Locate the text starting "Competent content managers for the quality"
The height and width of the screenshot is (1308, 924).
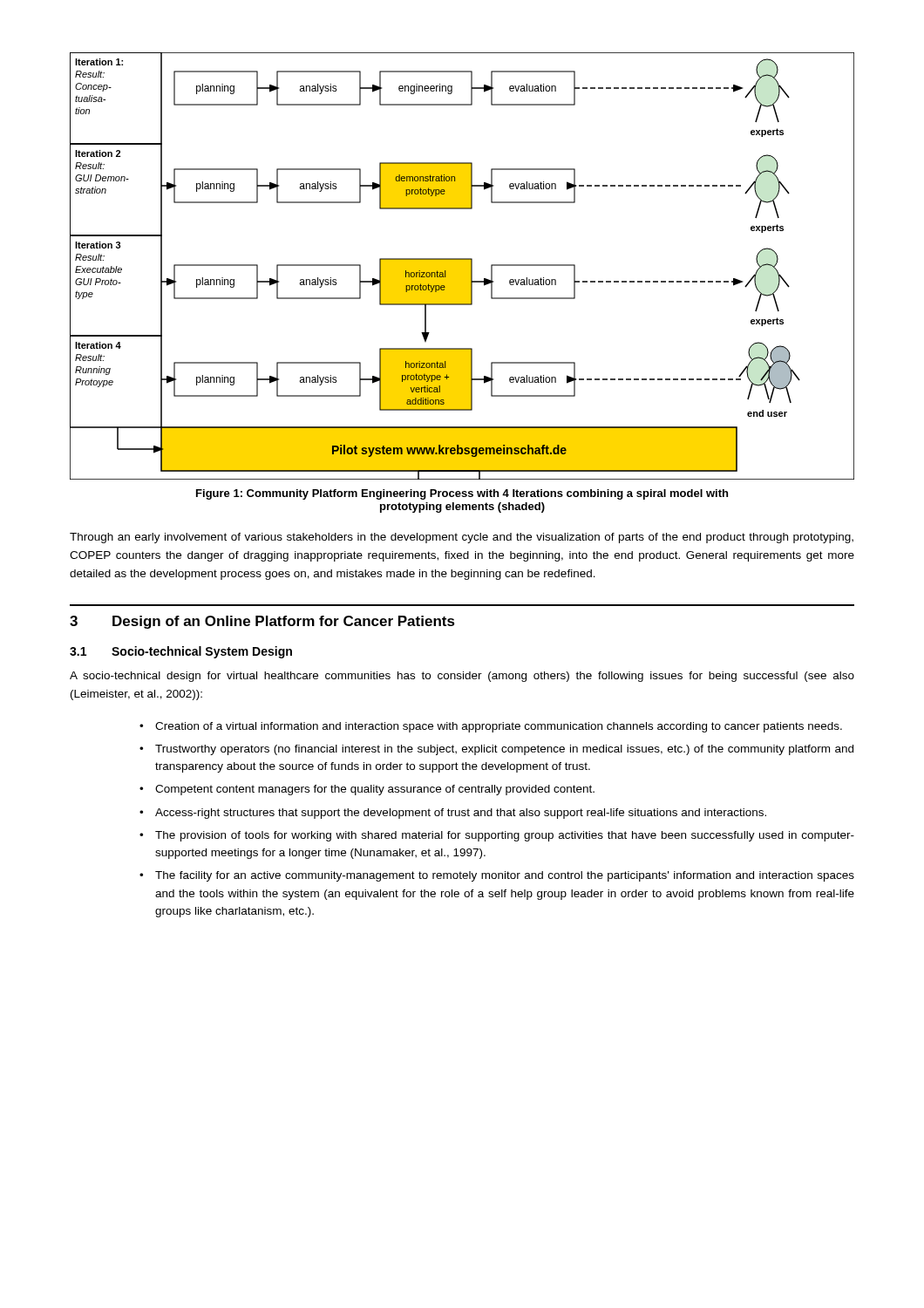(375, 789)
